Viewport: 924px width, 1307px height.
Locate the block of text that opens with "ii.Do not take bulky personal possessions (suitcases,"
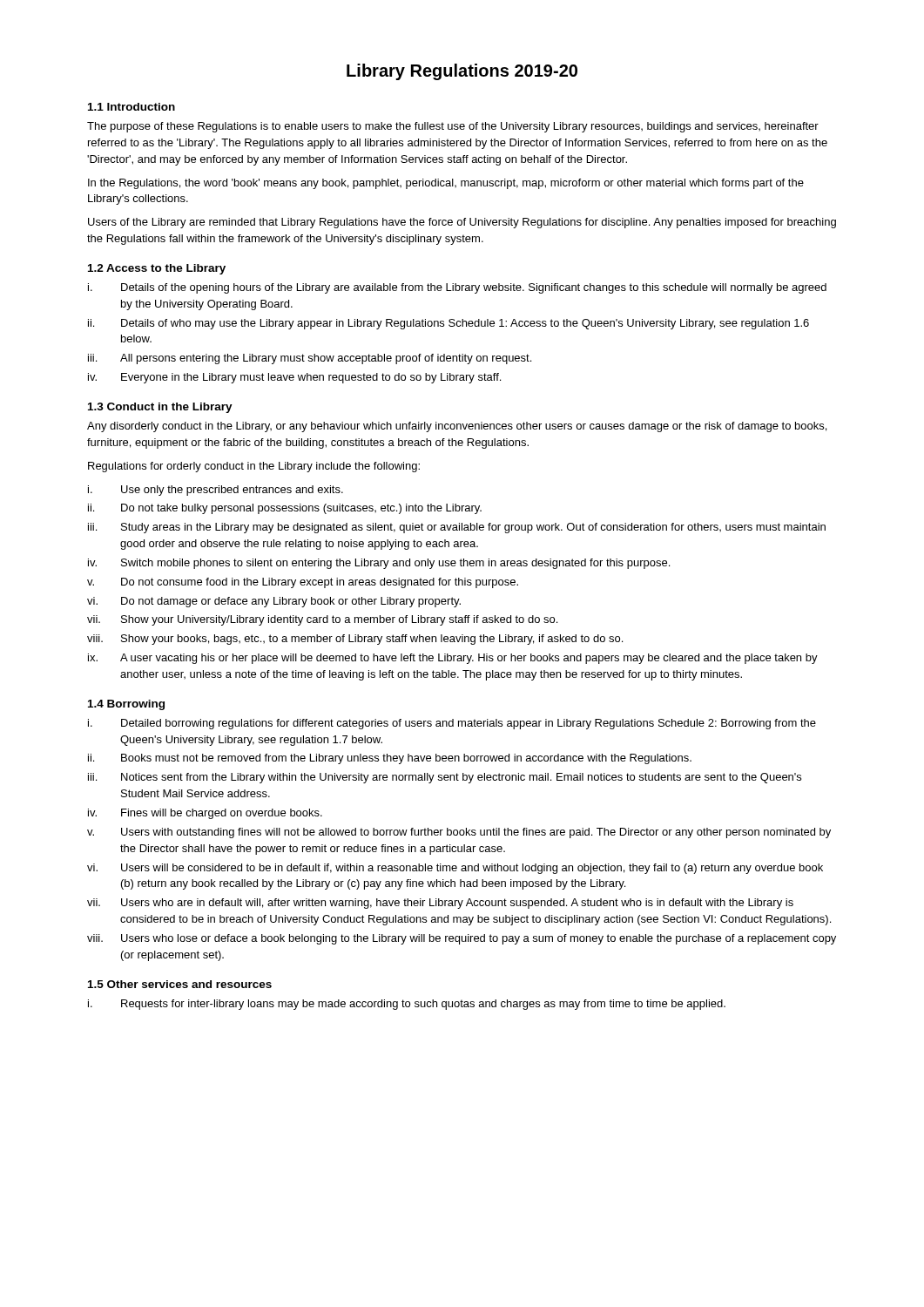(x=462, y=509)
